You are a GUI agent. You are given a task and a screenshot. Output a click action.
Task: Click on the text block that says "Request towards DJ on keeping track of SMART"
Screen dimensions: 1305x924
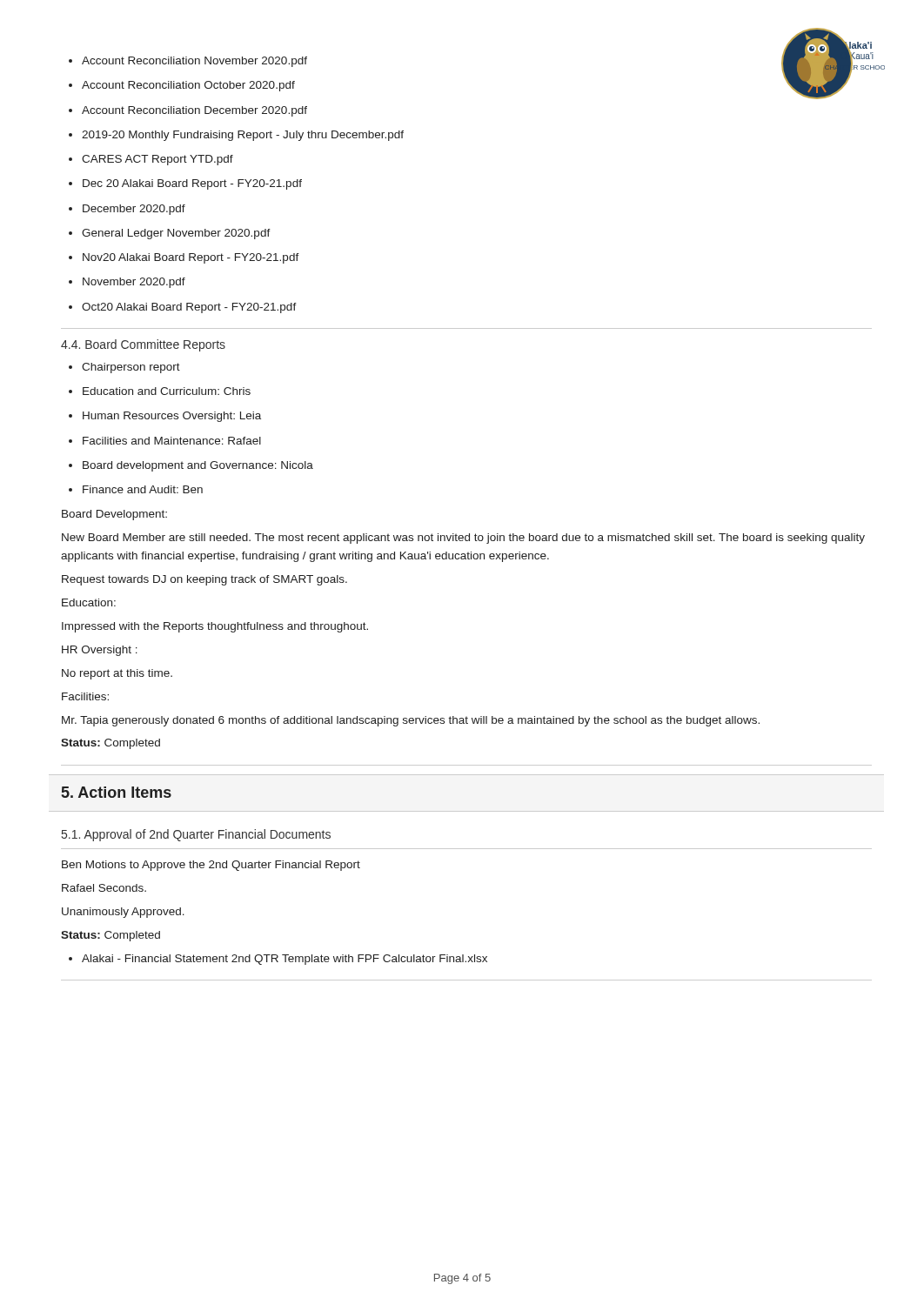(x=204, y=579)
